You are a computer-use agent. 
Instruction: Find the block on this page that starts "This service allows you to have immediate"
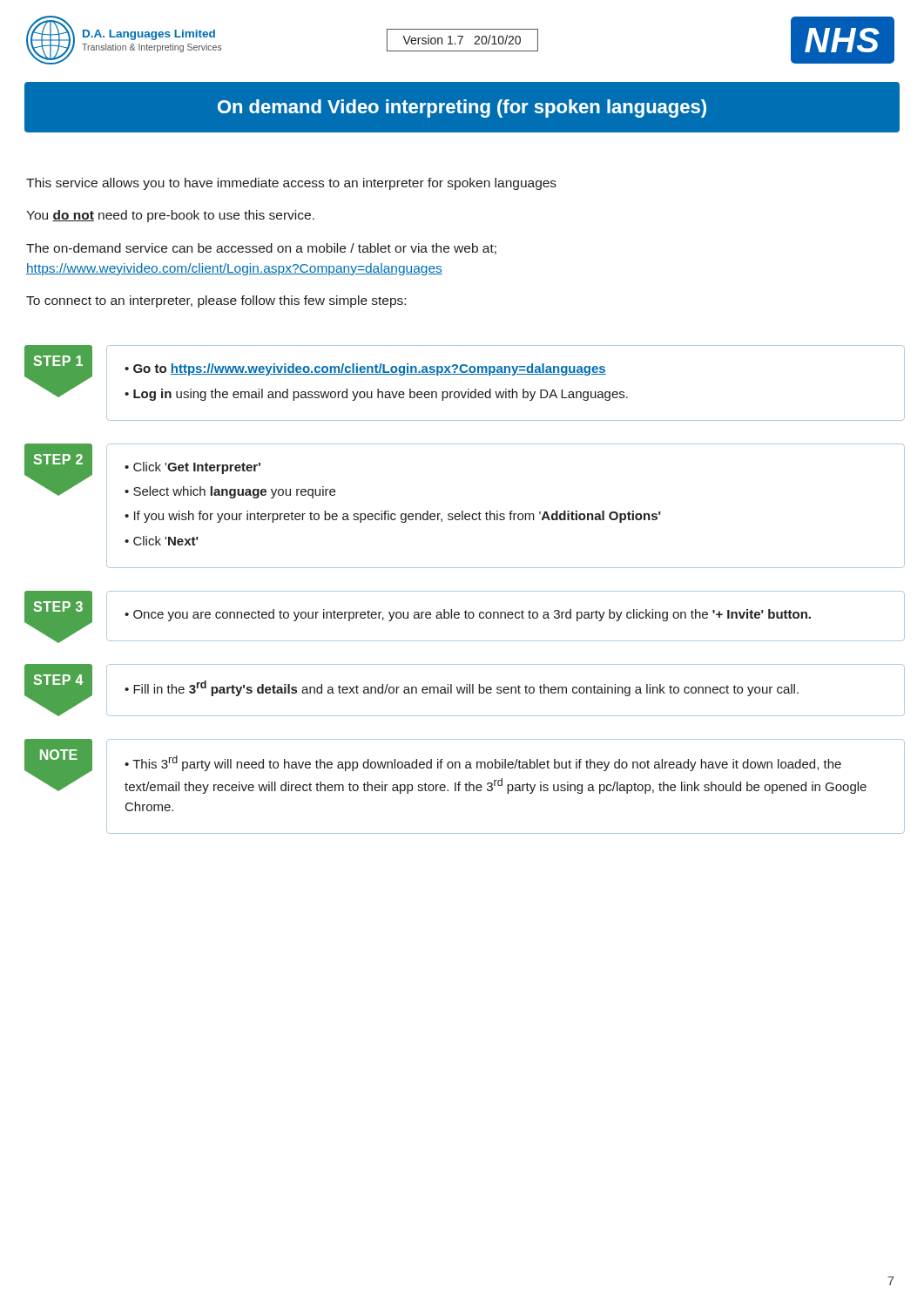point(291,183)
